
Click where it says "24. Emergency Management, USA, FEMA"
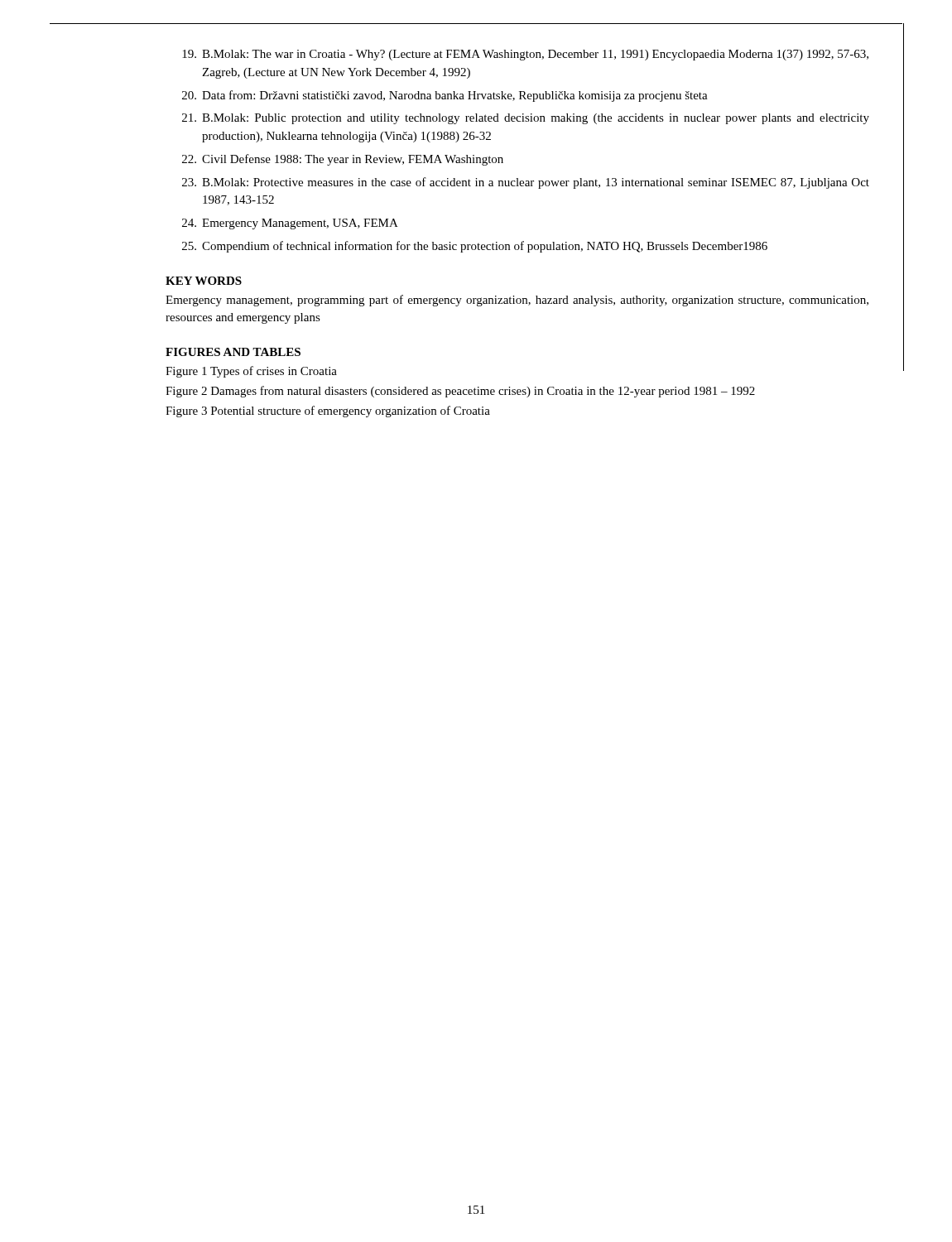point(290,224)
